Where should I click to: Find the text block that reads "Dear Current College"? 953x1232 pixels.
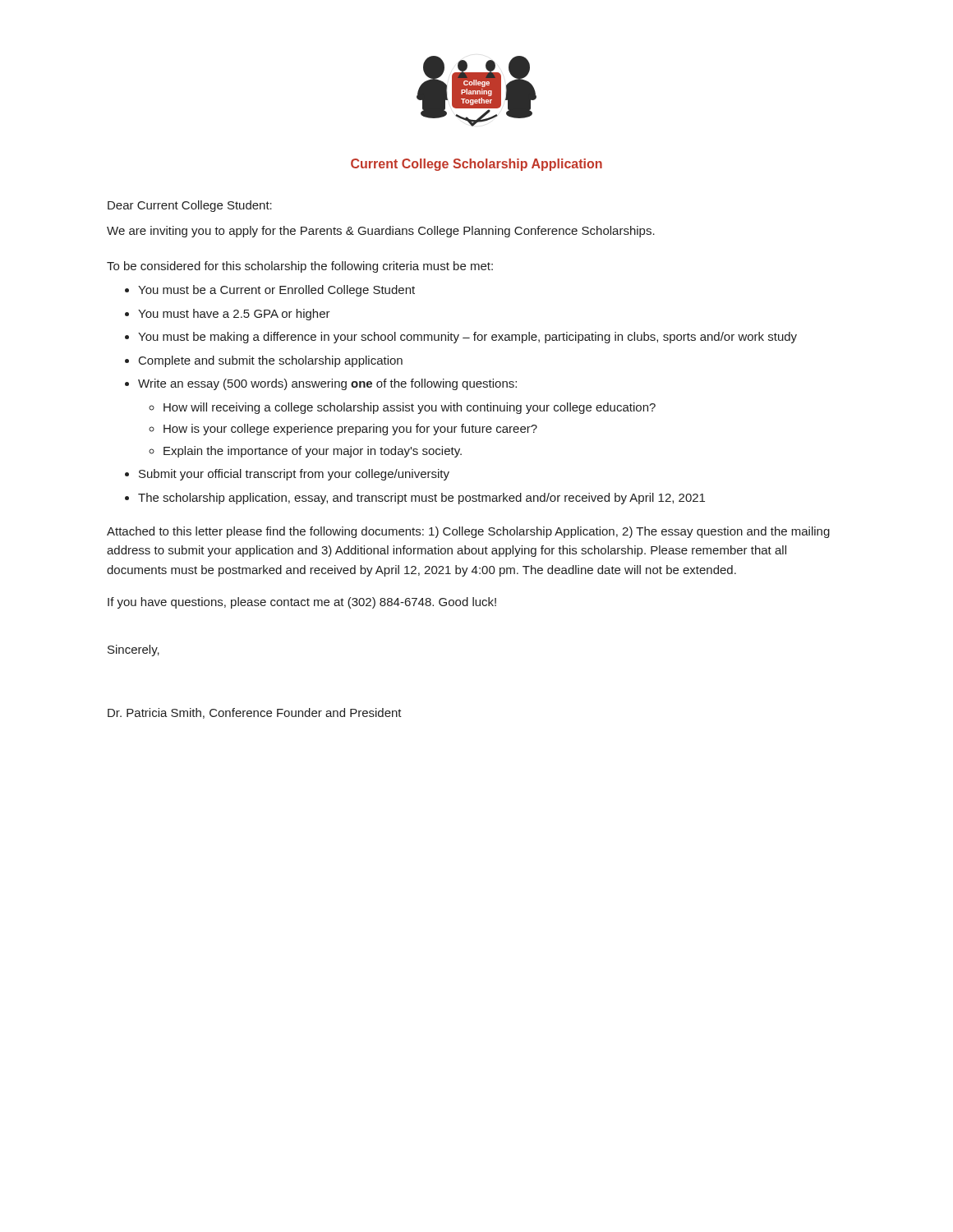click(190, 205)
